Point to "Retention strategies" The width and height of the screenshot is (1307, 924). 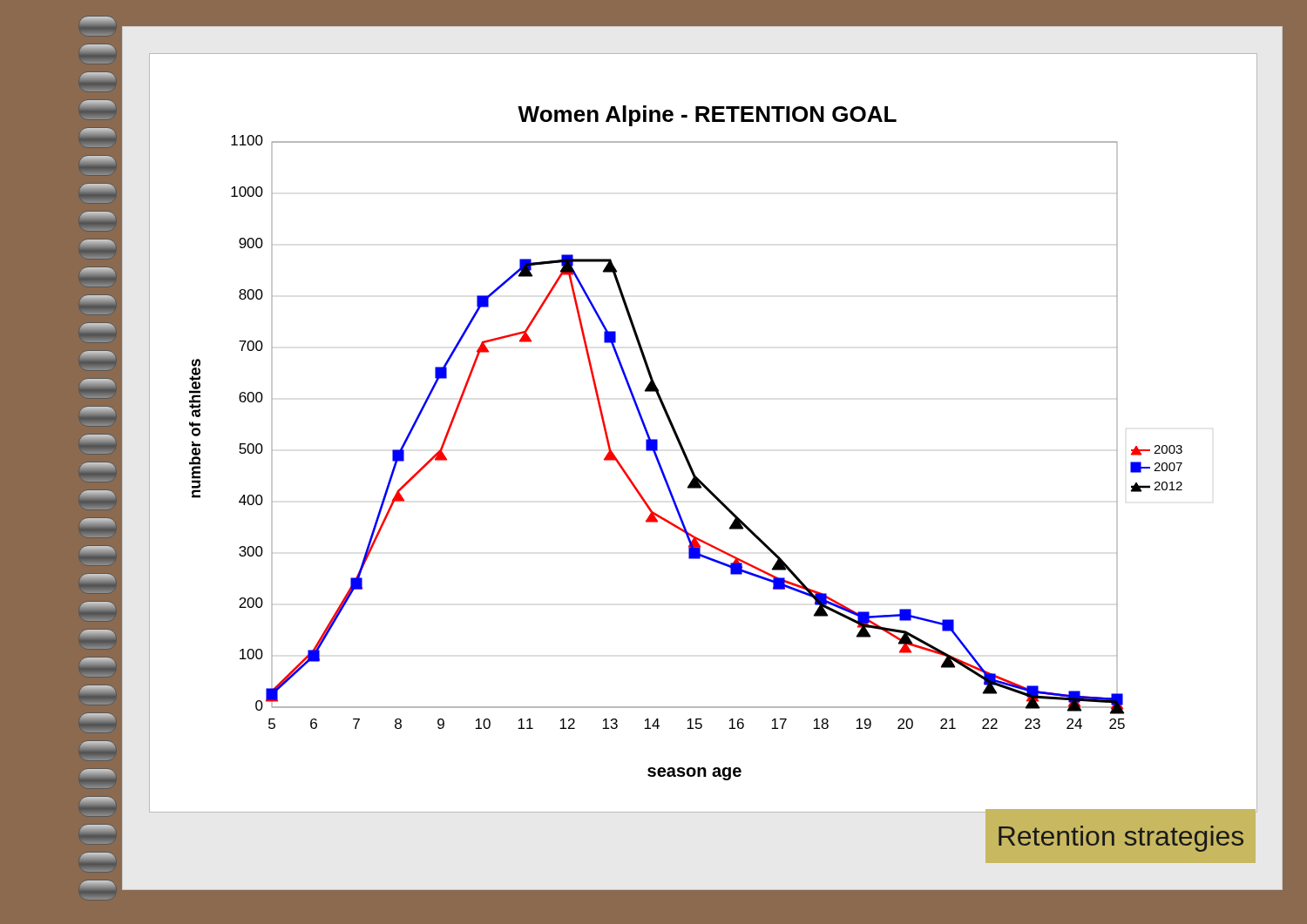point(1121,836)
